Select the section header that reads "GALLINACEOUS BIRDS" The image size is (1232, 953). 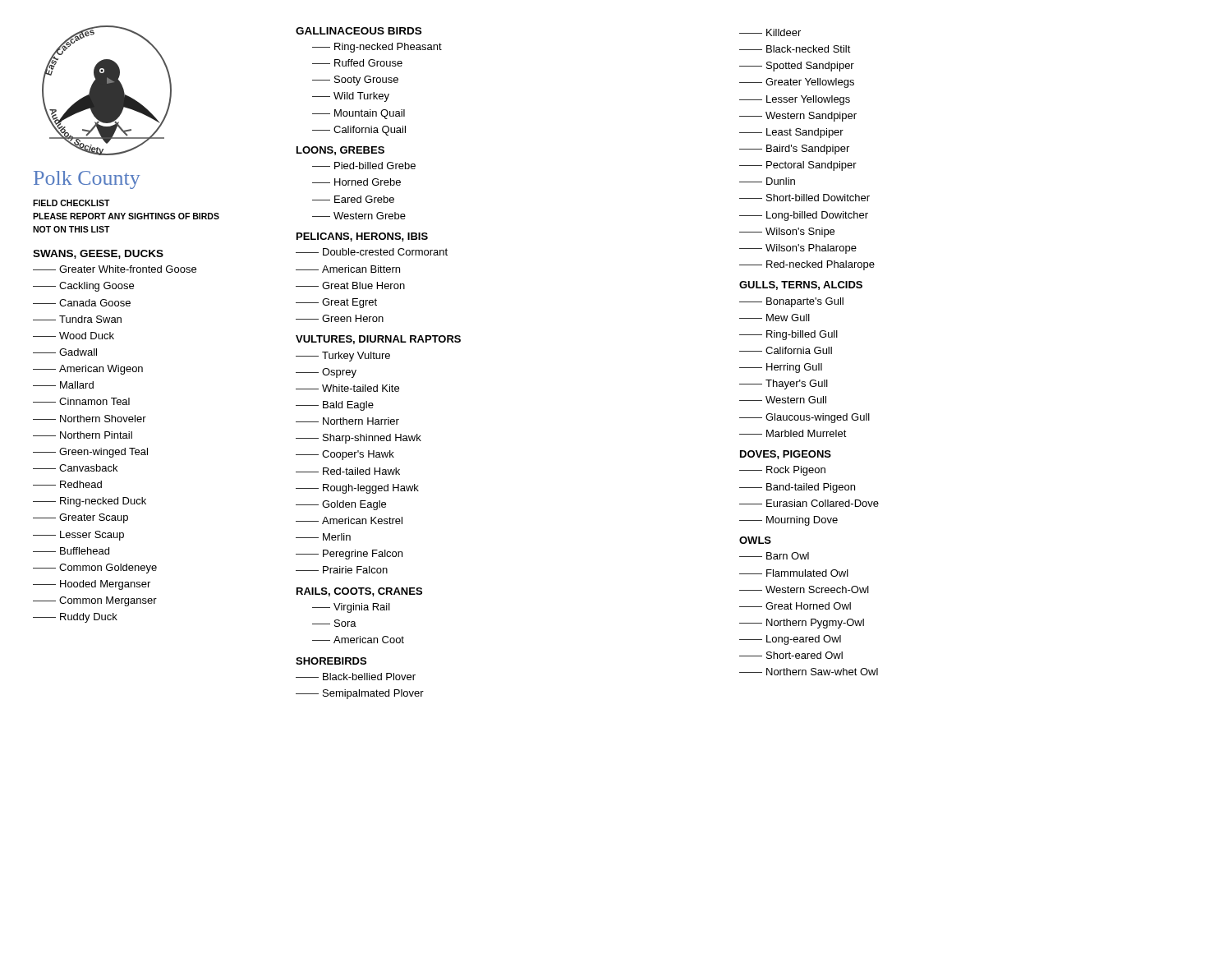click(359, 31)
